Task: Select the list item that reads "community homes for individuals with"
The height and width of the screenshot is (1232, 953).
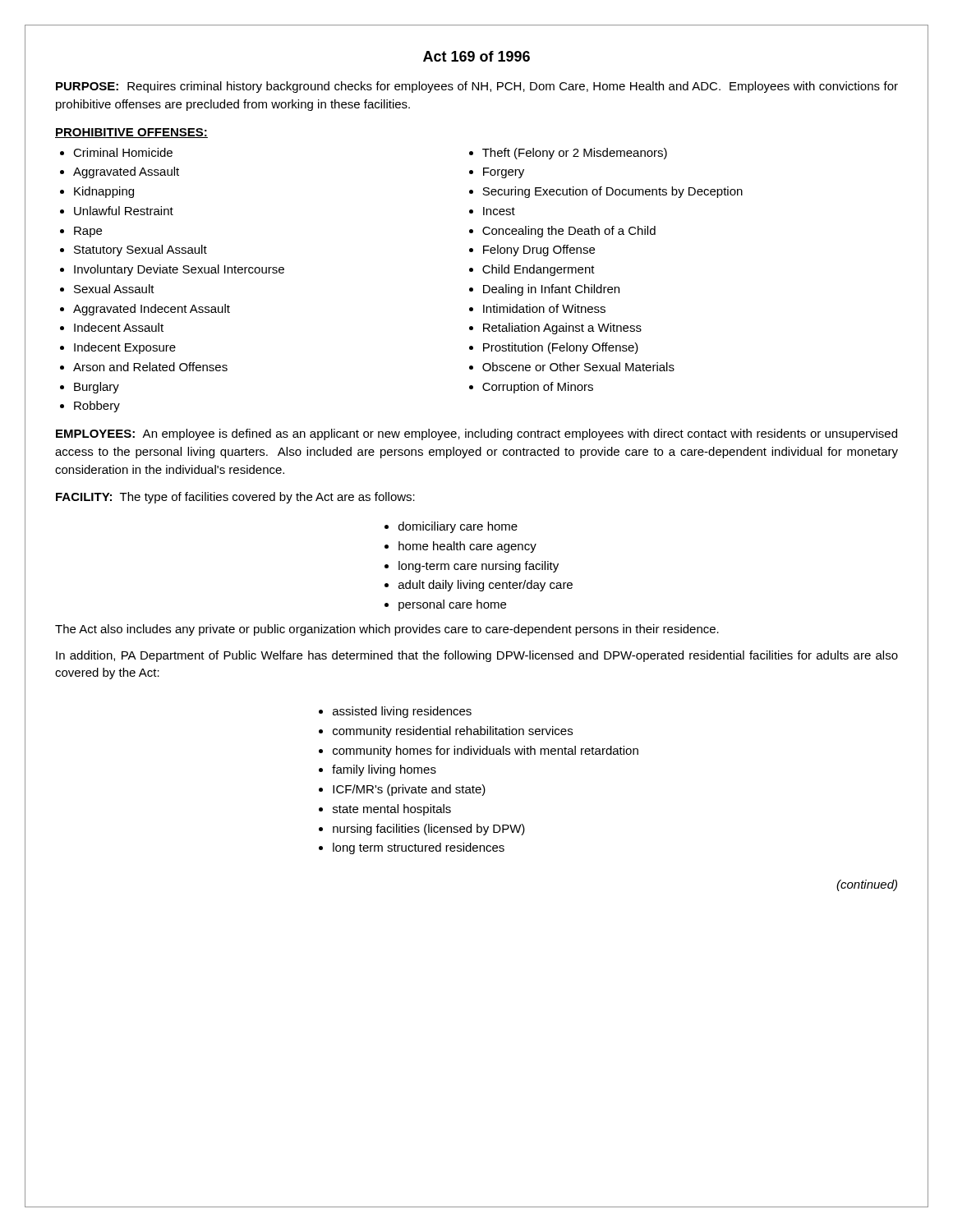Action: pos(486,750)
